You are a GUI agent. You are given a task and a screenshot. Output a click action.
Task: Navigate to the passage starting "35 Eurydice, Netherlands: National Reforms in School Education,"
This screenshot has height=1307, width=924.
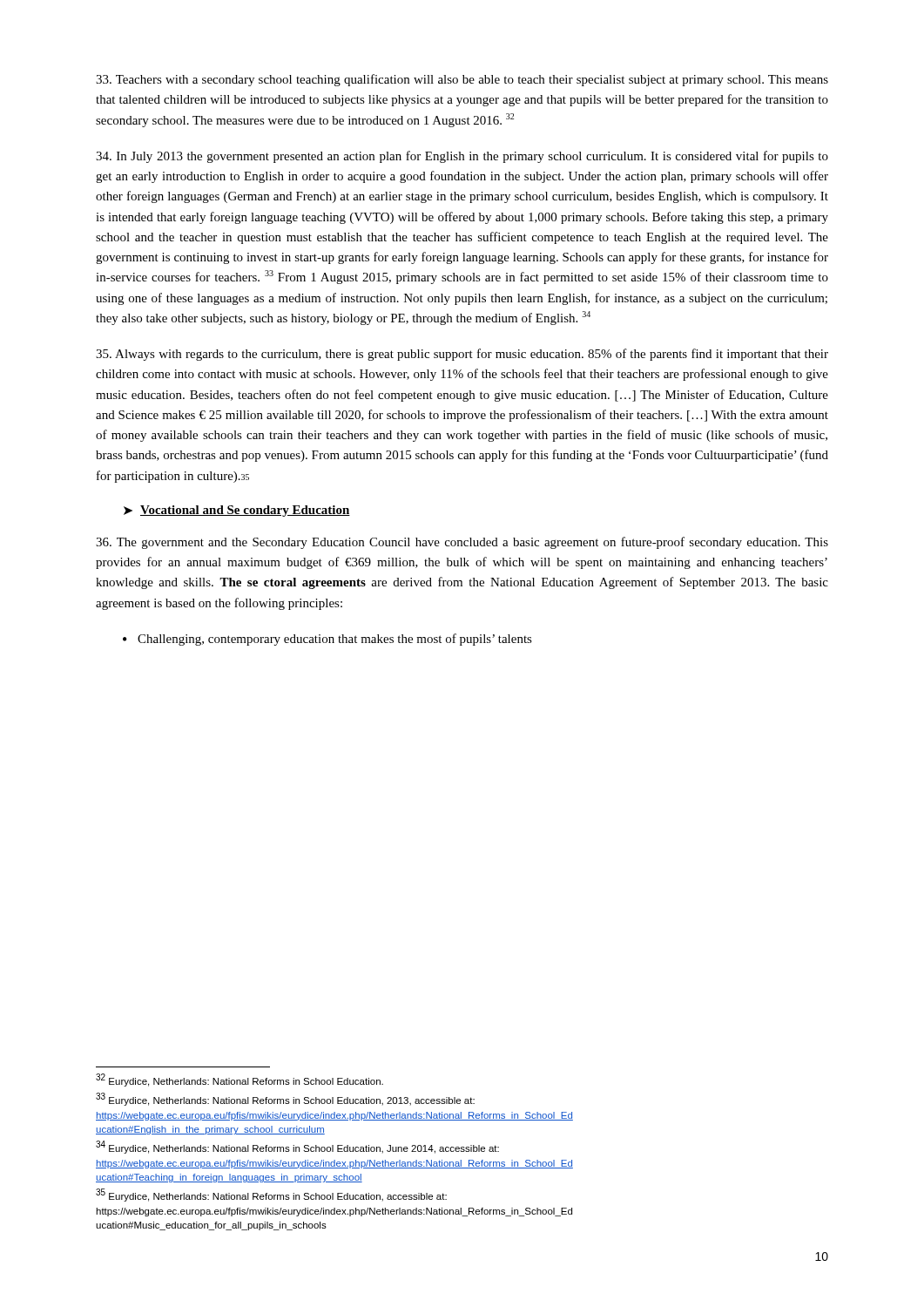point(334,1210)
